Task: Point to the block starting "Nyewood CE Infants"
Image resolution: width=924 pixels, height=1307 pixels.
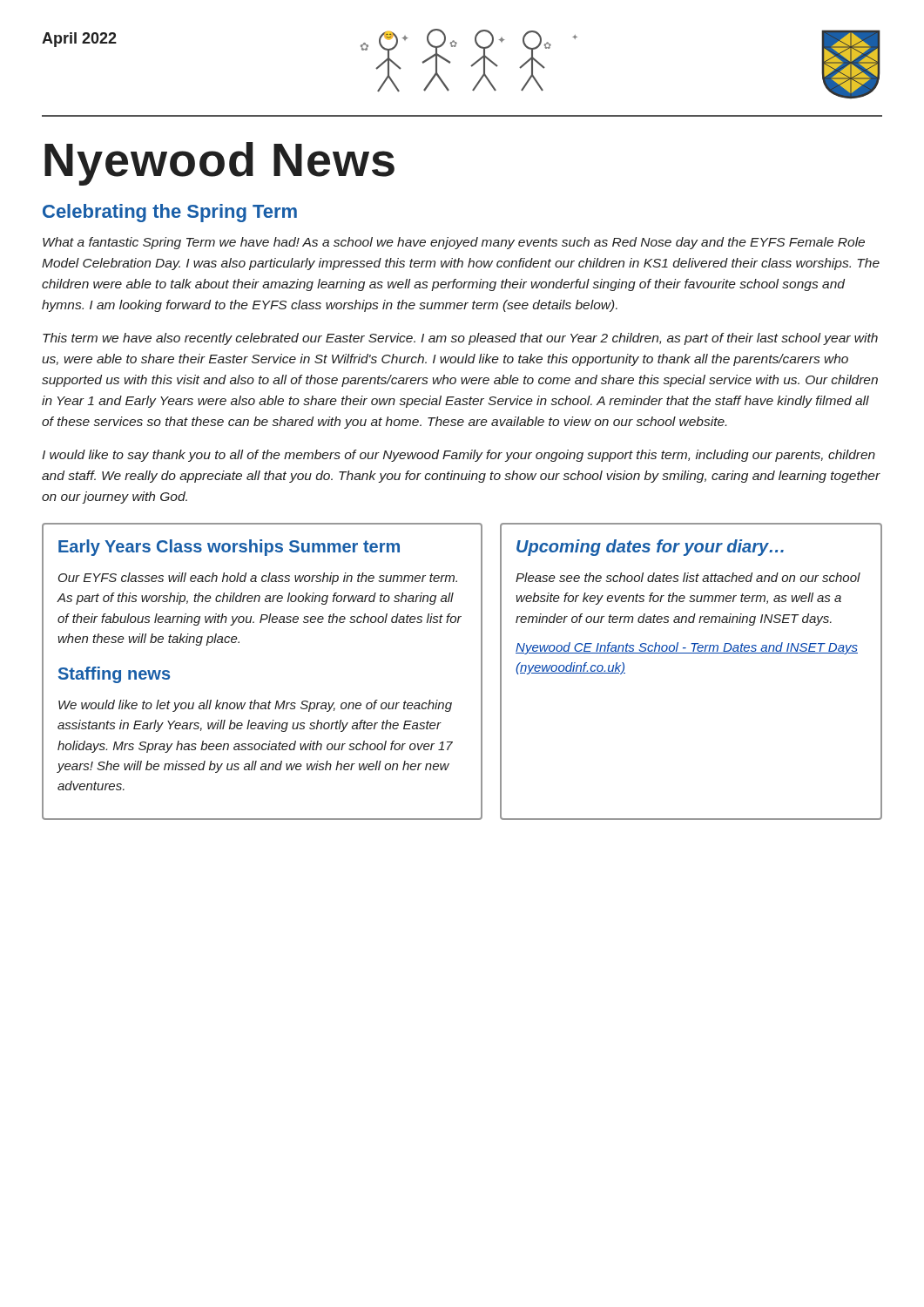Action: (687, 657)
